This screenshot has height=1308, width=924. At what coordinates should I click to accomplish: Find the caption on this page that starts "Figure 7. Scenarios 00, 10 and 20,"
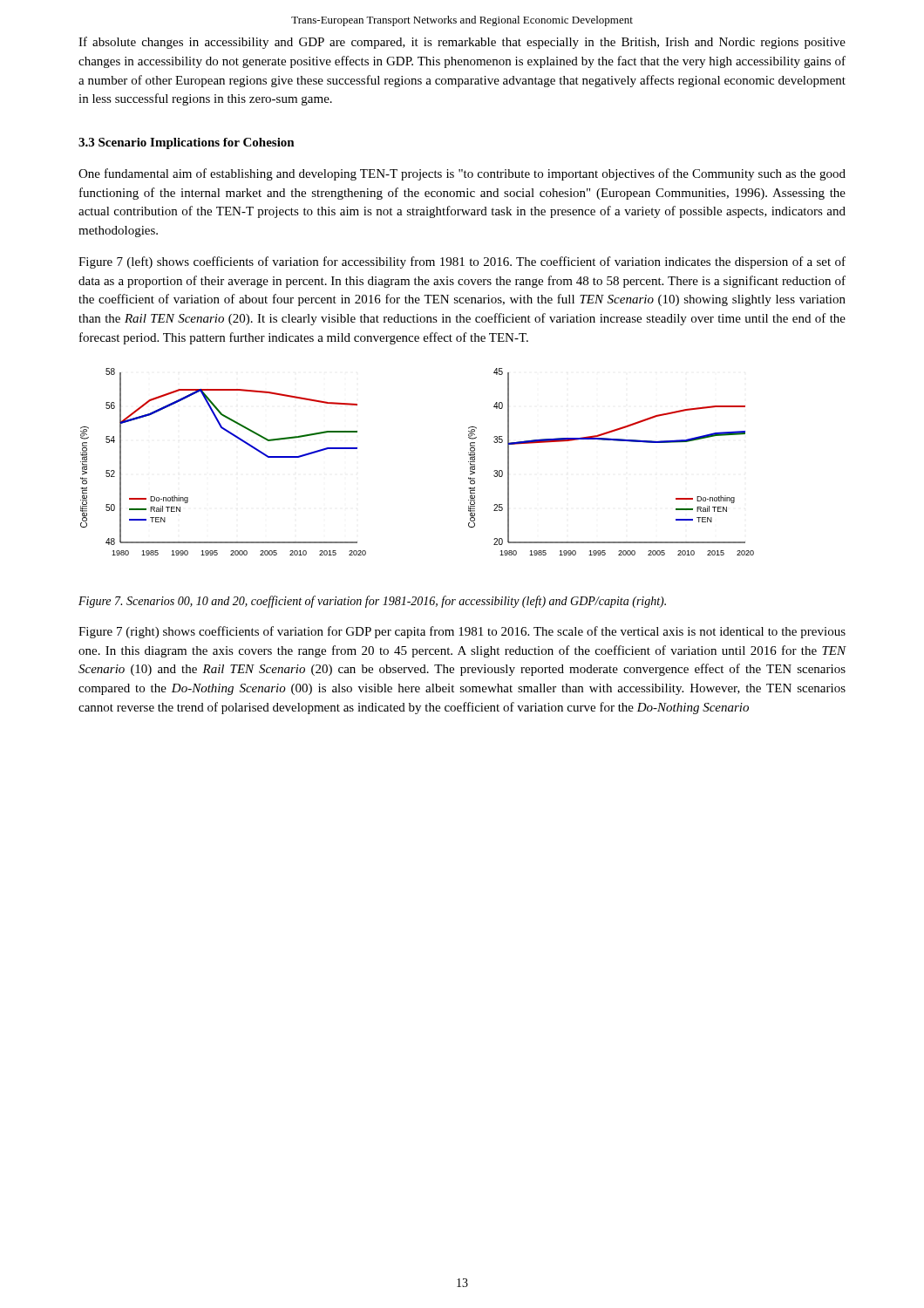click(373, 601)
